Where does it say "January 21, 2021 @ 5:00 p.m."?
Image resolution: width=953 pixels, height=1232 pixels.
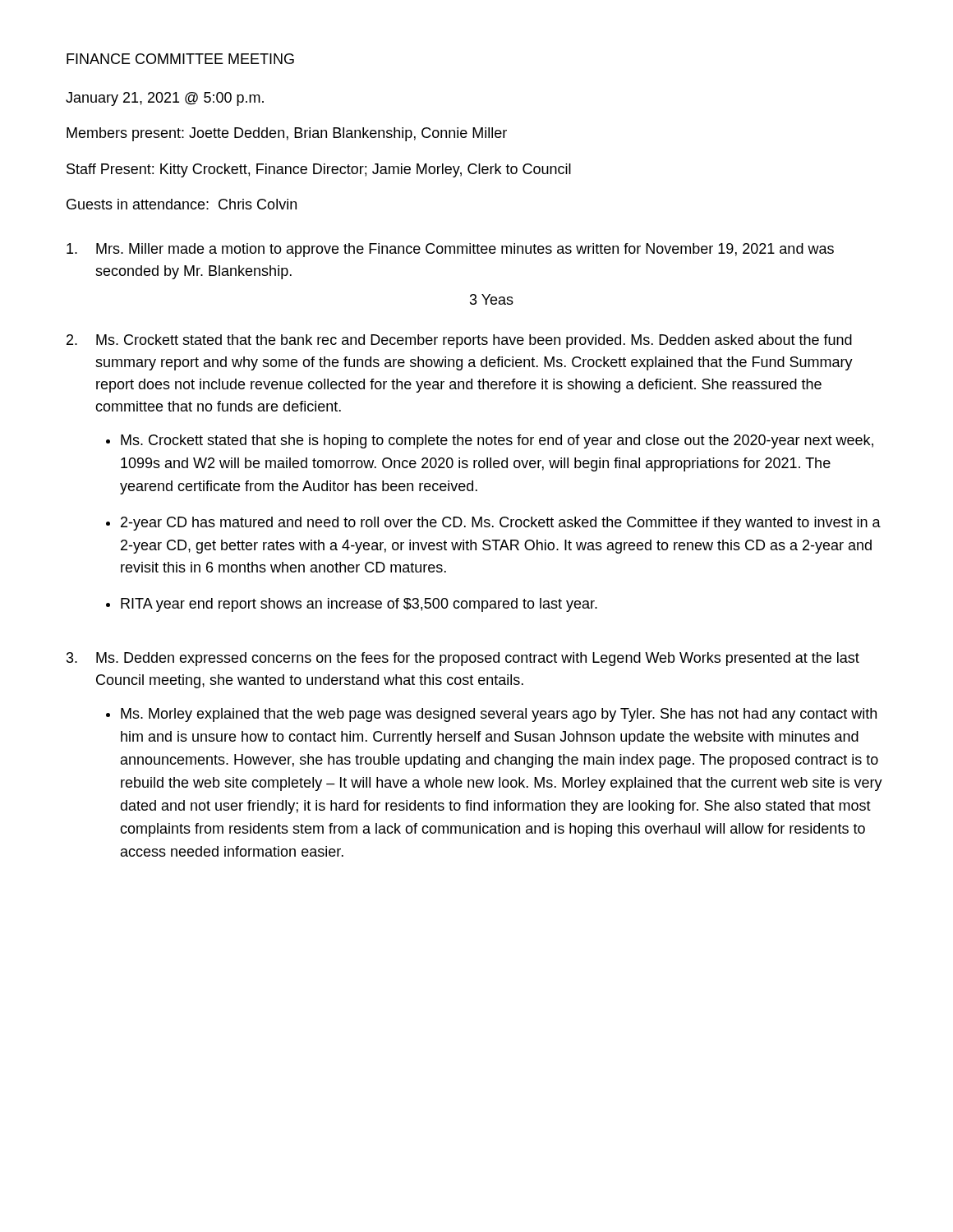click(x=165, y=98)
